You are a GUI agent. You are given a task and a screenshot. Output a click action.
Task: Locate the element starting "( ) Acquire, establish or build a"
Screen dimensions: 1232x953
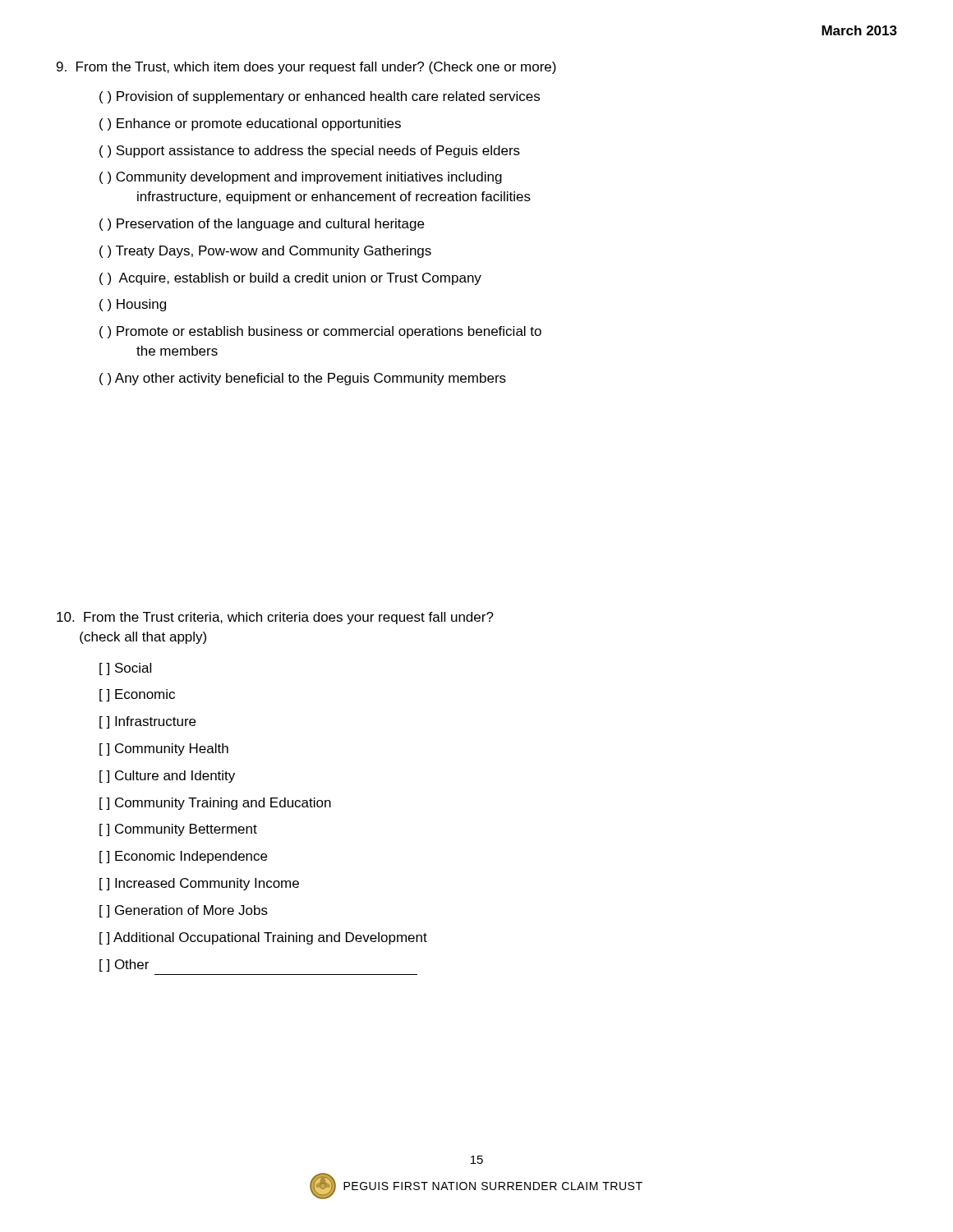pos(290,278)
